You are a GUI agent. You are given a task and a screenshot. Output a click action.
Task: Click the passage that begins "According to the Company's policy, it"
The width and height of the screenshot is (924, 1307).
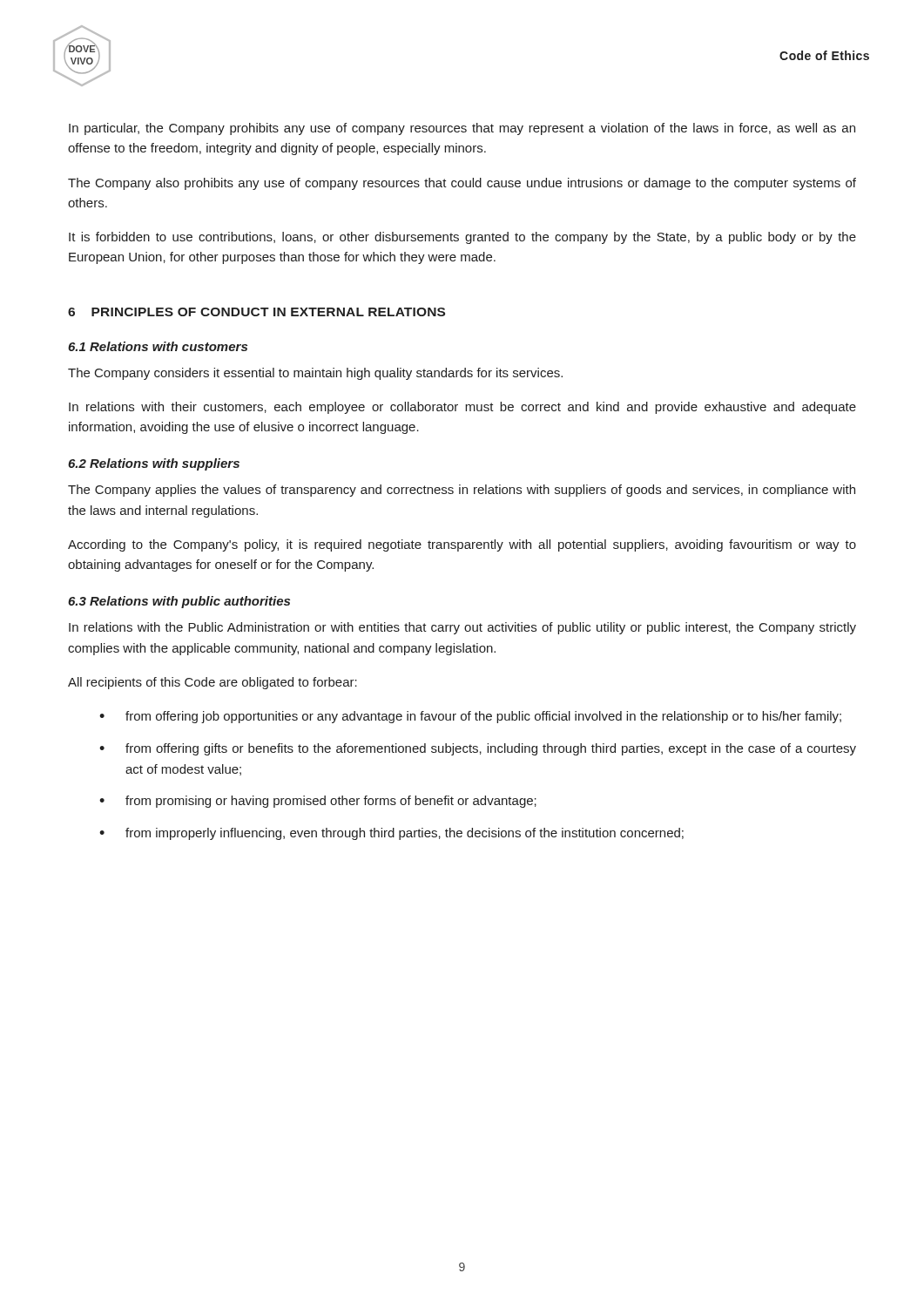462,554
